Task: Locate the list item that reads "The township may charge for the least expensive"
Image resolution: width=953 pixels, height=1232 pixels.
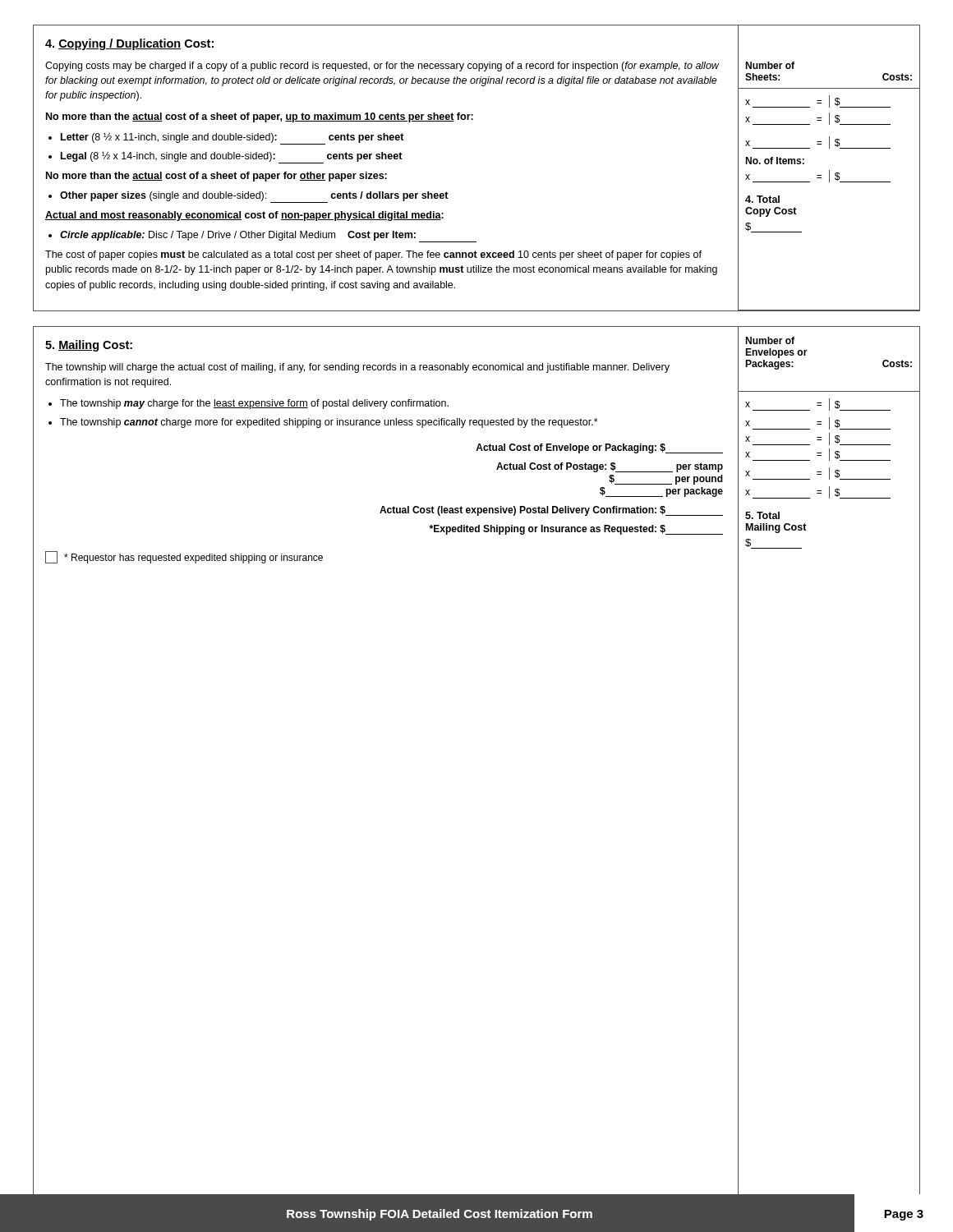Action: click(x=255, y=403)
